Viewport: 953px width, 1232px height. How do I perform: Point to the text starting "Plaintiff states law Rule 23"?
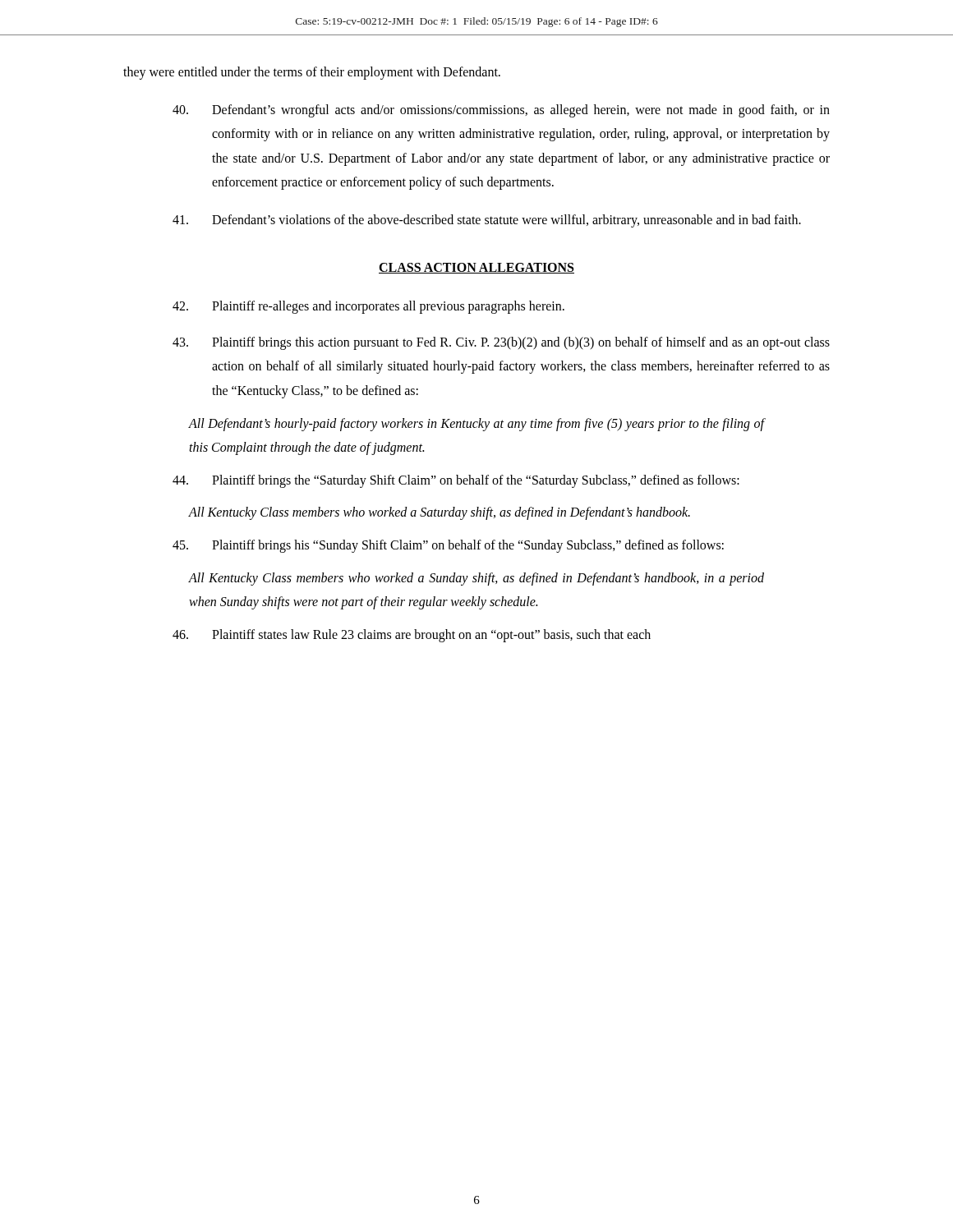pos(476,634)
